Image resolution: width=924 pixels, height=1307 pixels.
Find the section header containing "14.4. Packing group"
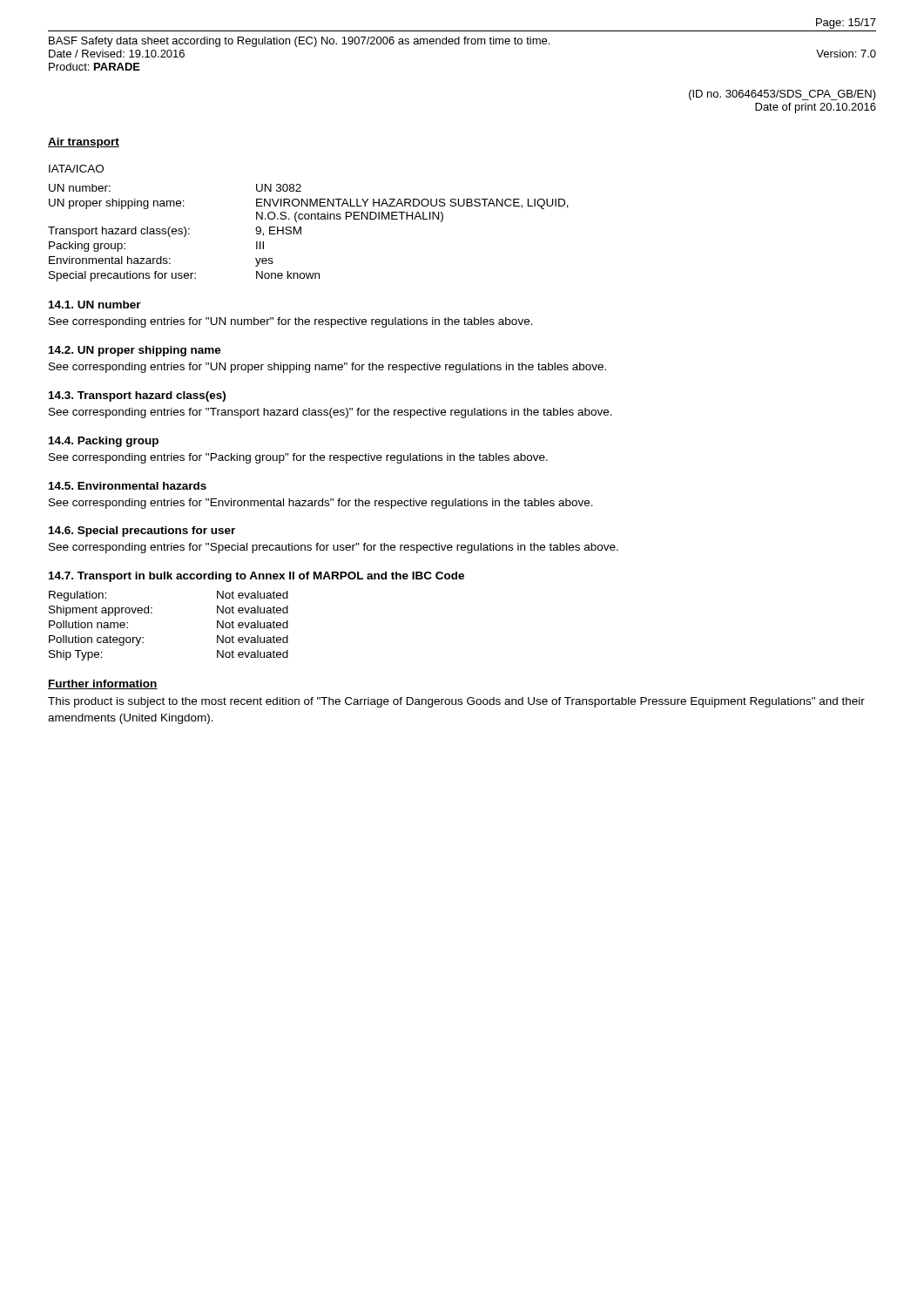(x=103, y=440)
